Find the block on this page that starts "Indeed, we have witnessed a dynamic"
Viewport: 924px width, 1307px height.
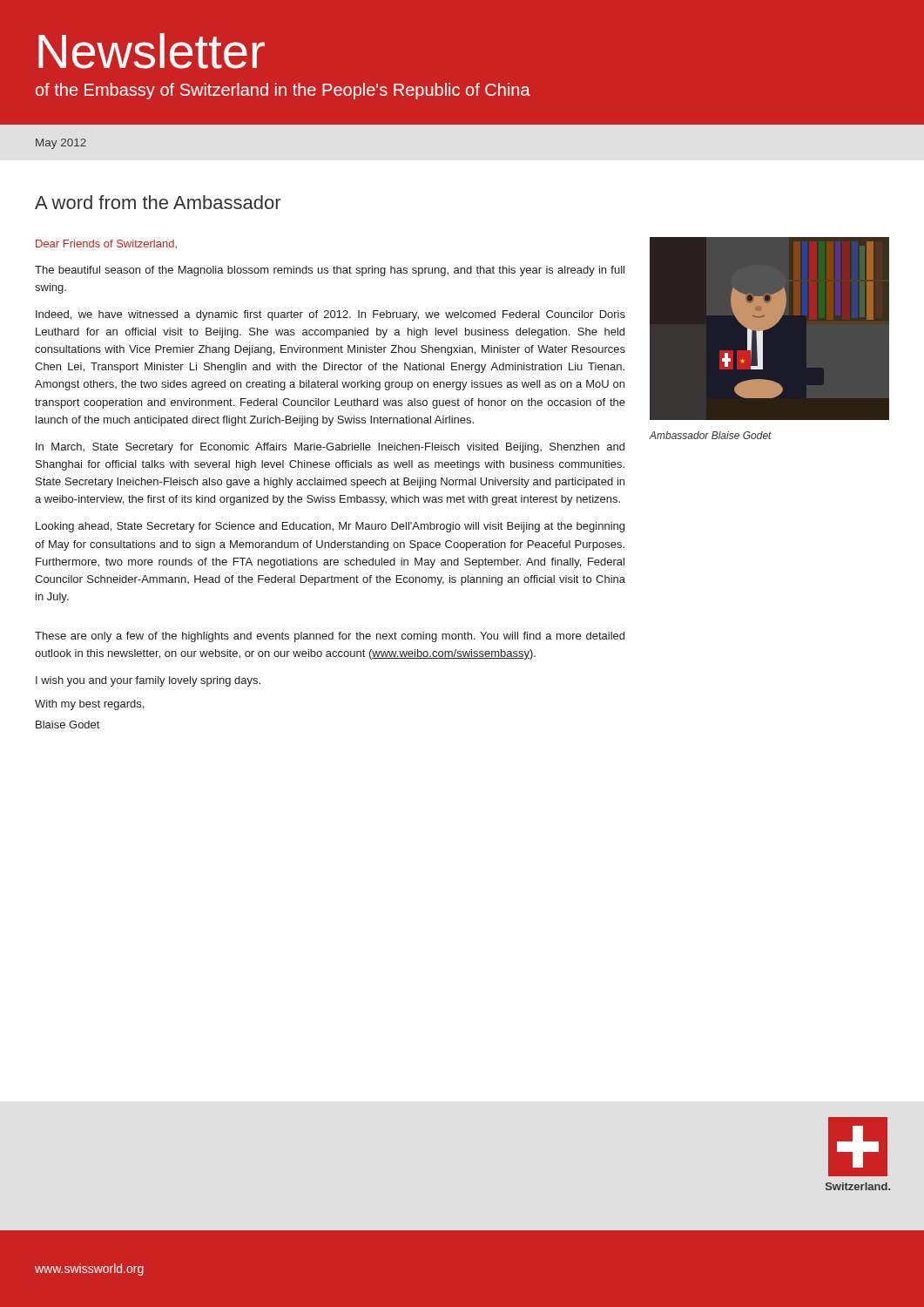pyautogui.click(x=330, y=367)
